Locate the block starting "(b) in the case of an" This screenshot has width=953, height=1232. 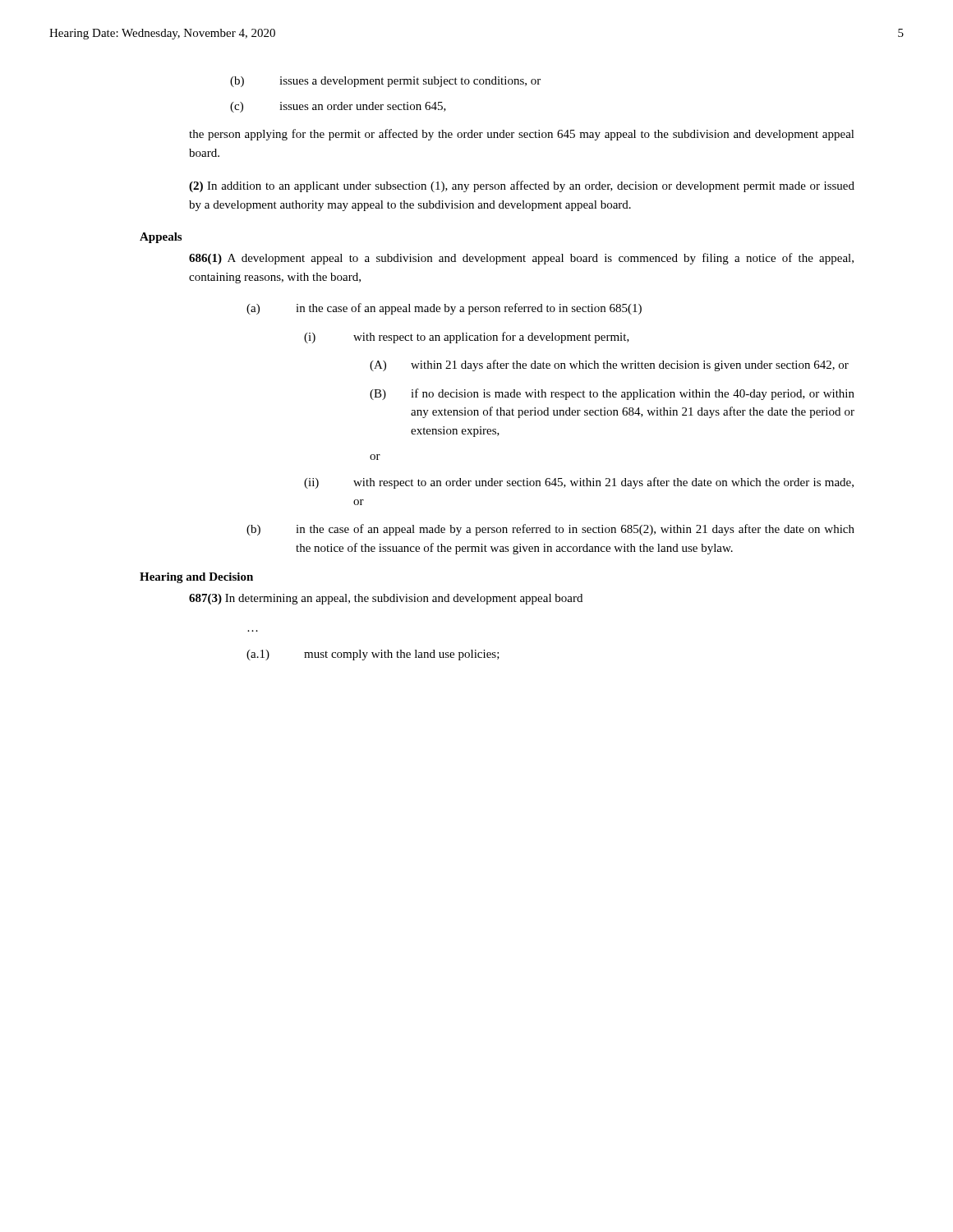(550, 538)
